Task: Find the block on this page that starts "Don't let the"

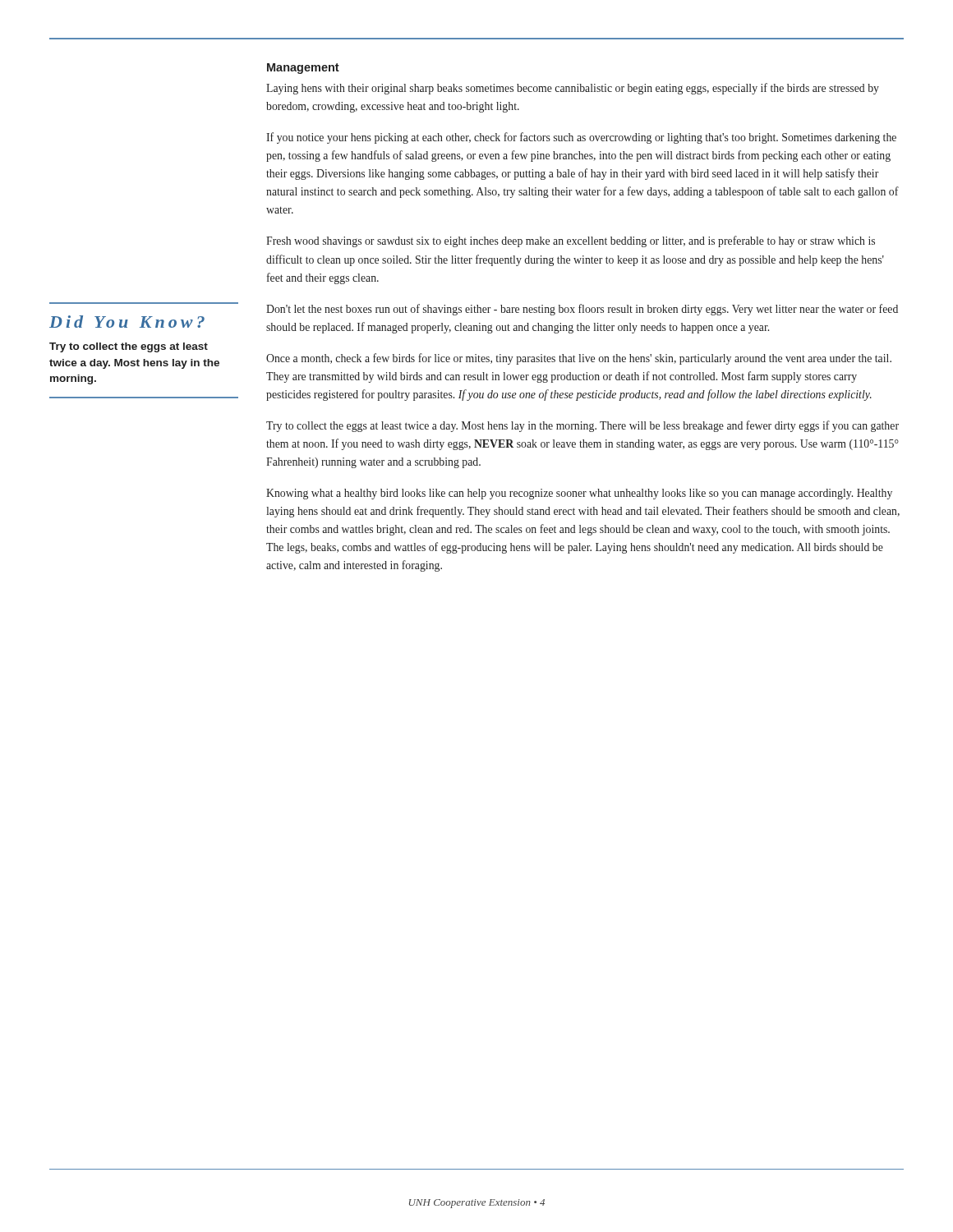Action: click(x=582, y=318)
